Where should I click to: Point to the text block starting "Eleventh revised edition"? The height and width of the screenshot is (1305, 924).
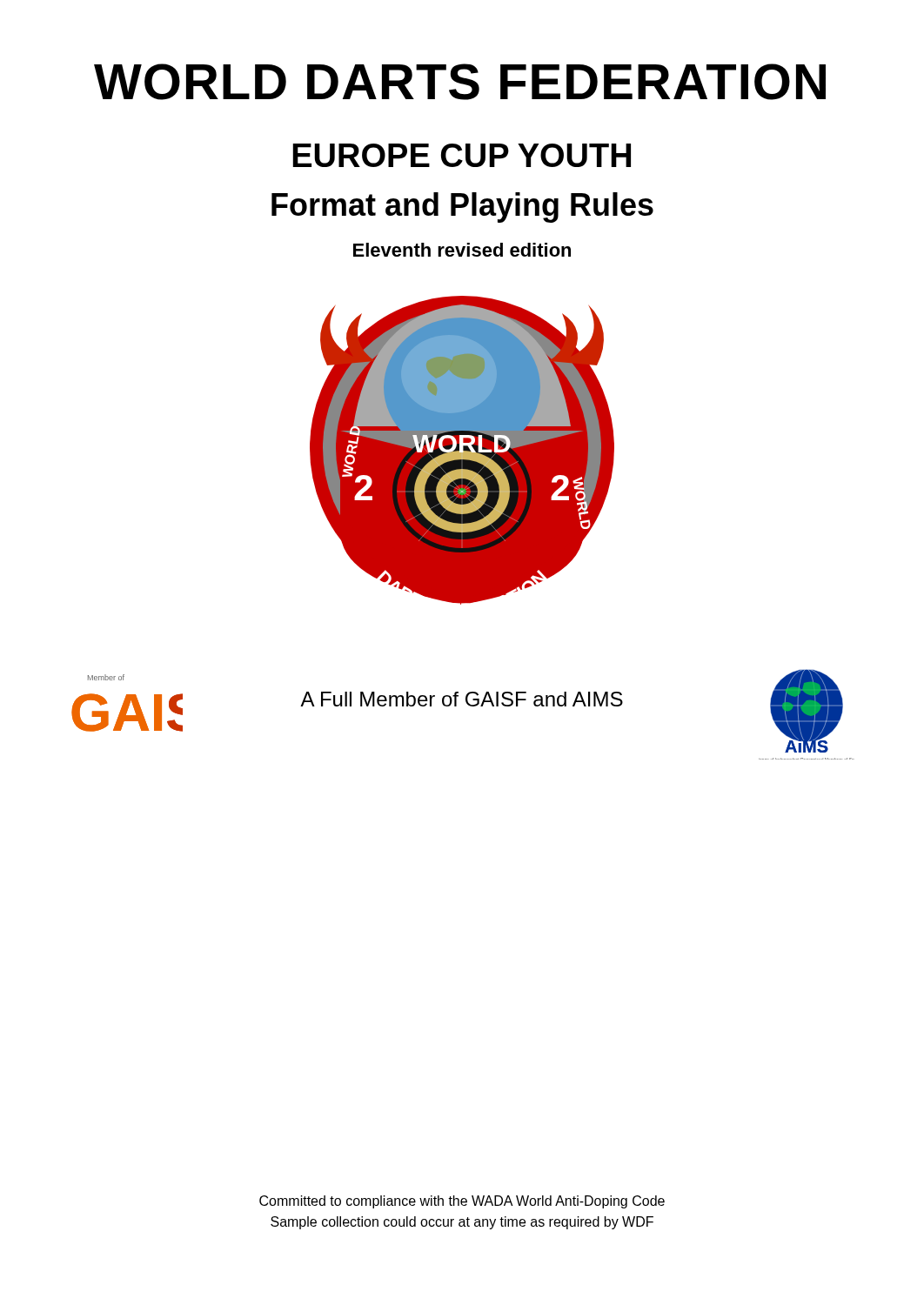click(462, 251)
